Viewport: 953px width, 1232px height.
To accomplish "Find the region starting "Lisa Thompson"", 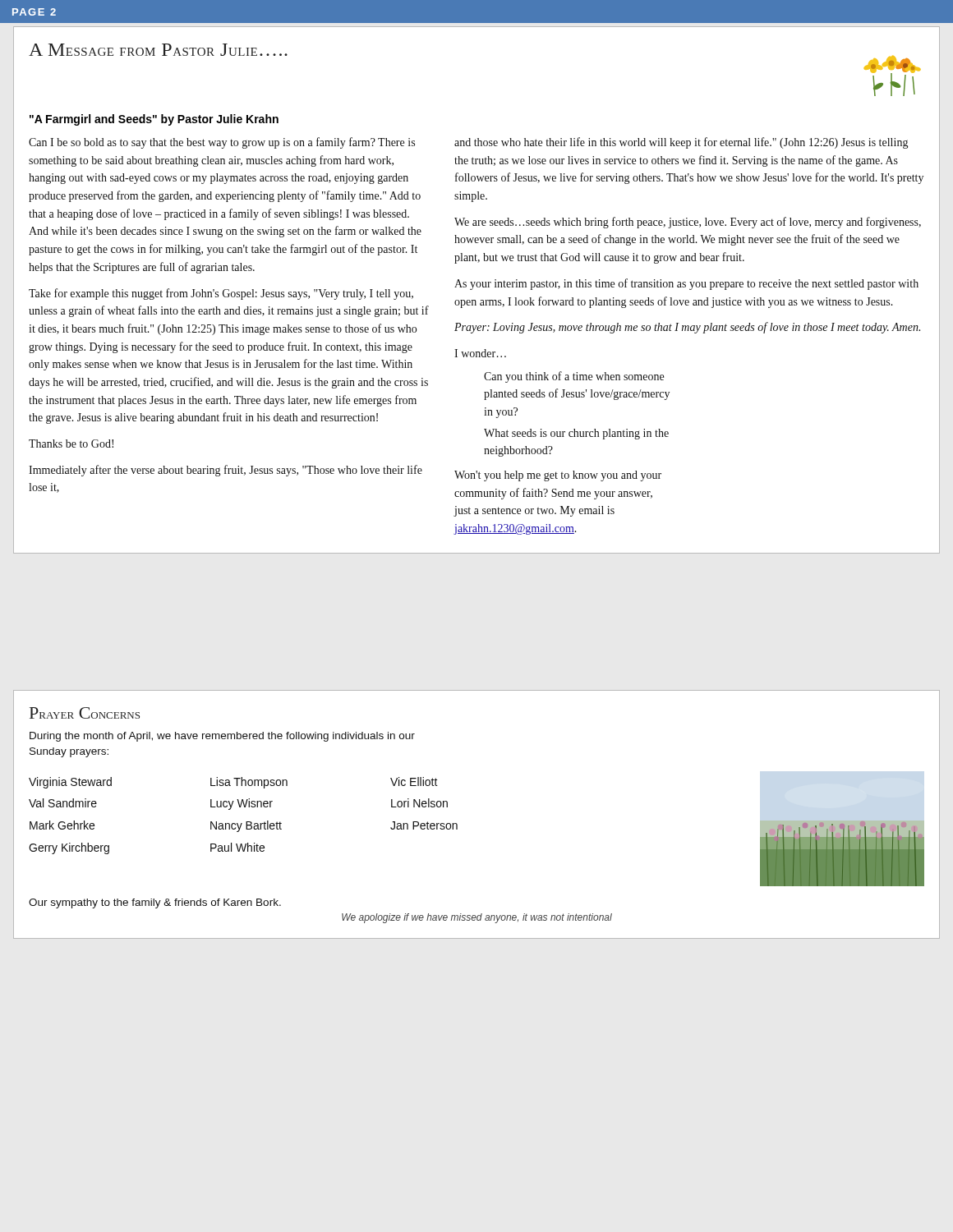I will [x=249, y=782].
